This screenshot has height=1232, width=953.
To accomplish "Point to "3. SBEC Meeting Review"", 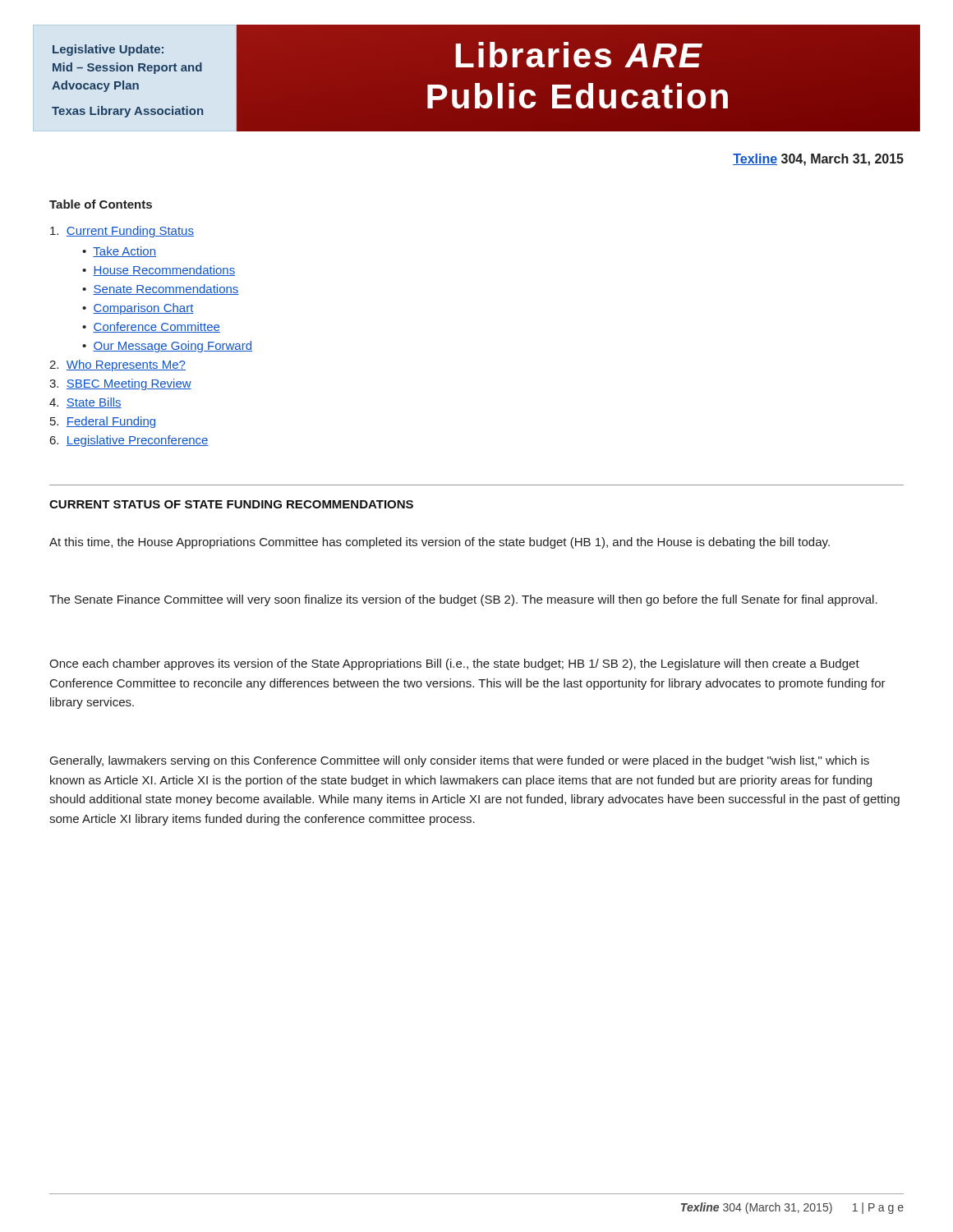I will point(120,383).
